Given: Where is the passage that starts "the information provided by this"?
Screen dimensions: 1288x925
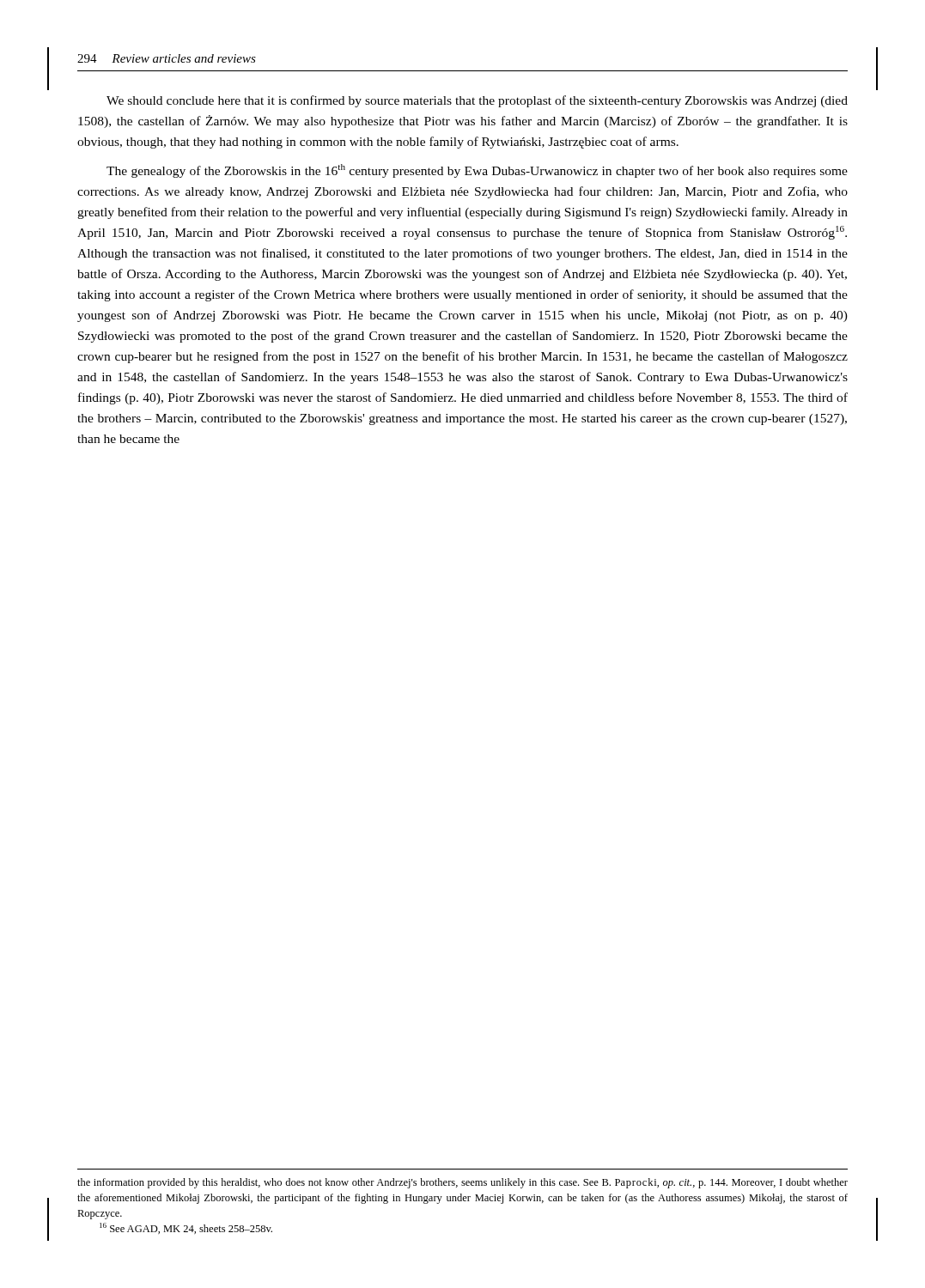Looking at the screenshot, I should click(x=462, y=1205).
